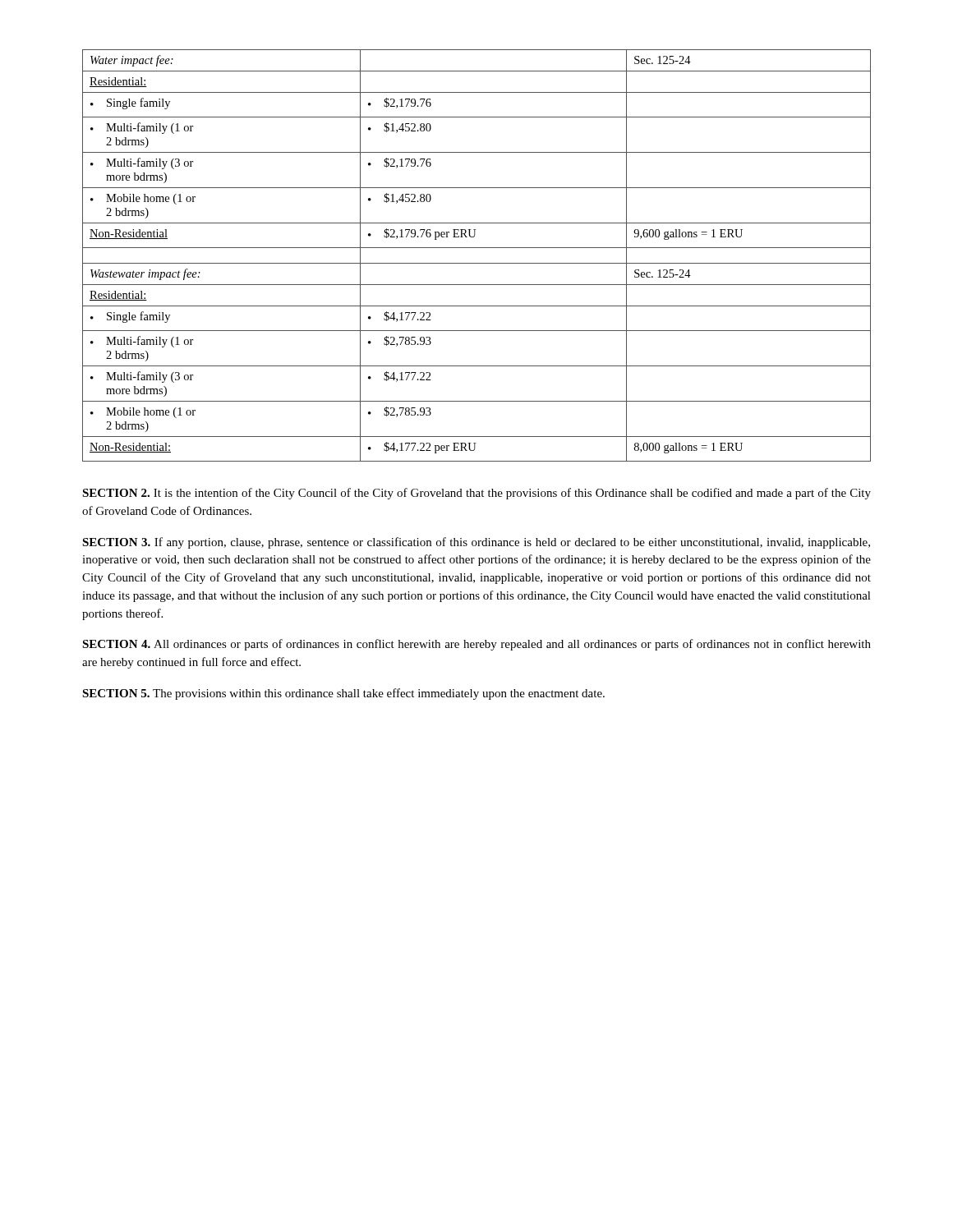Find the text starting "SECTION 5. The provisions"
The height and width of the screenshot is (1232, 953).
(344, 693)
